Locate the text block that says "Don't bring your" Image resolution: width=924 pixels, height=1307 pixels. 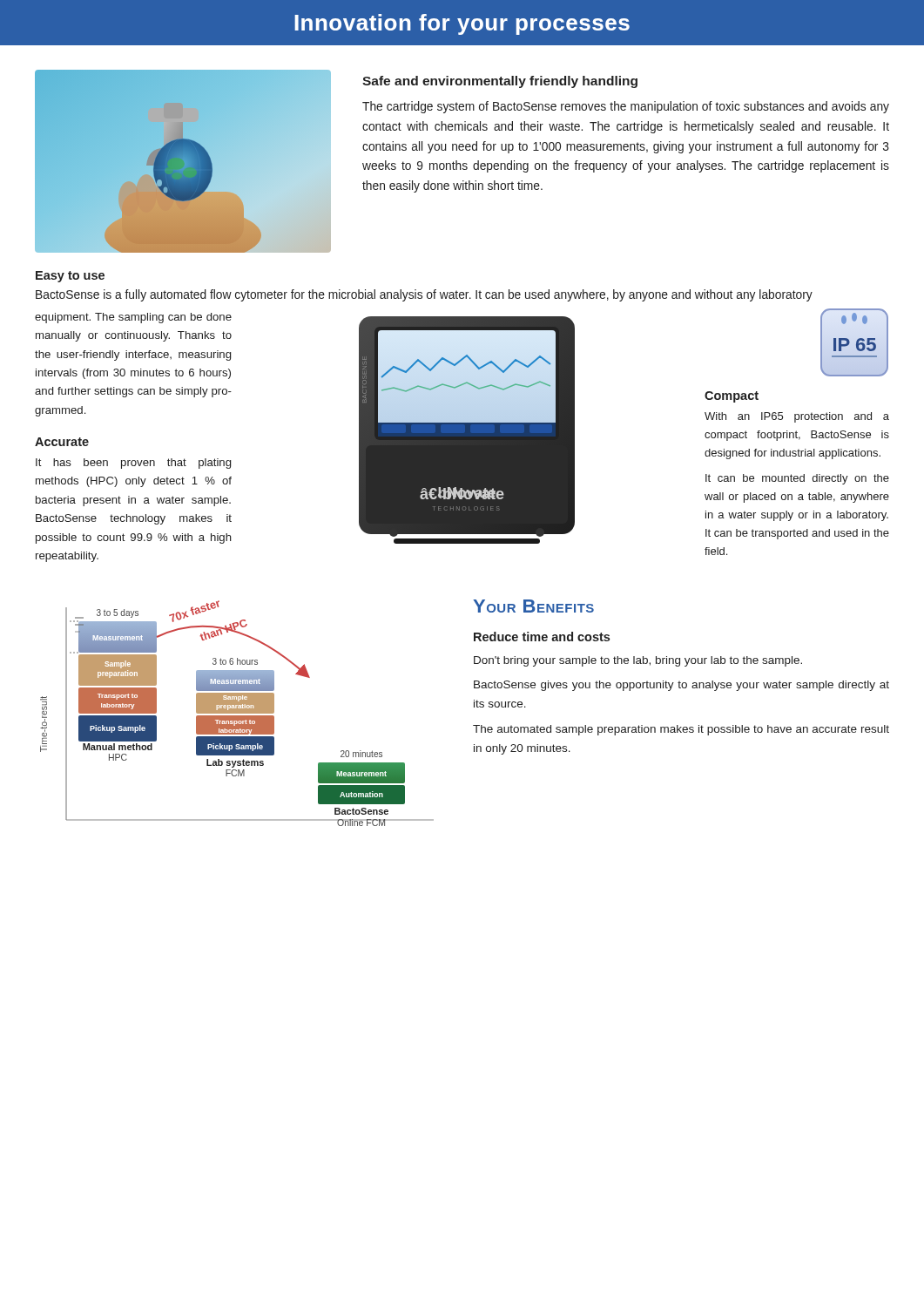638,660
